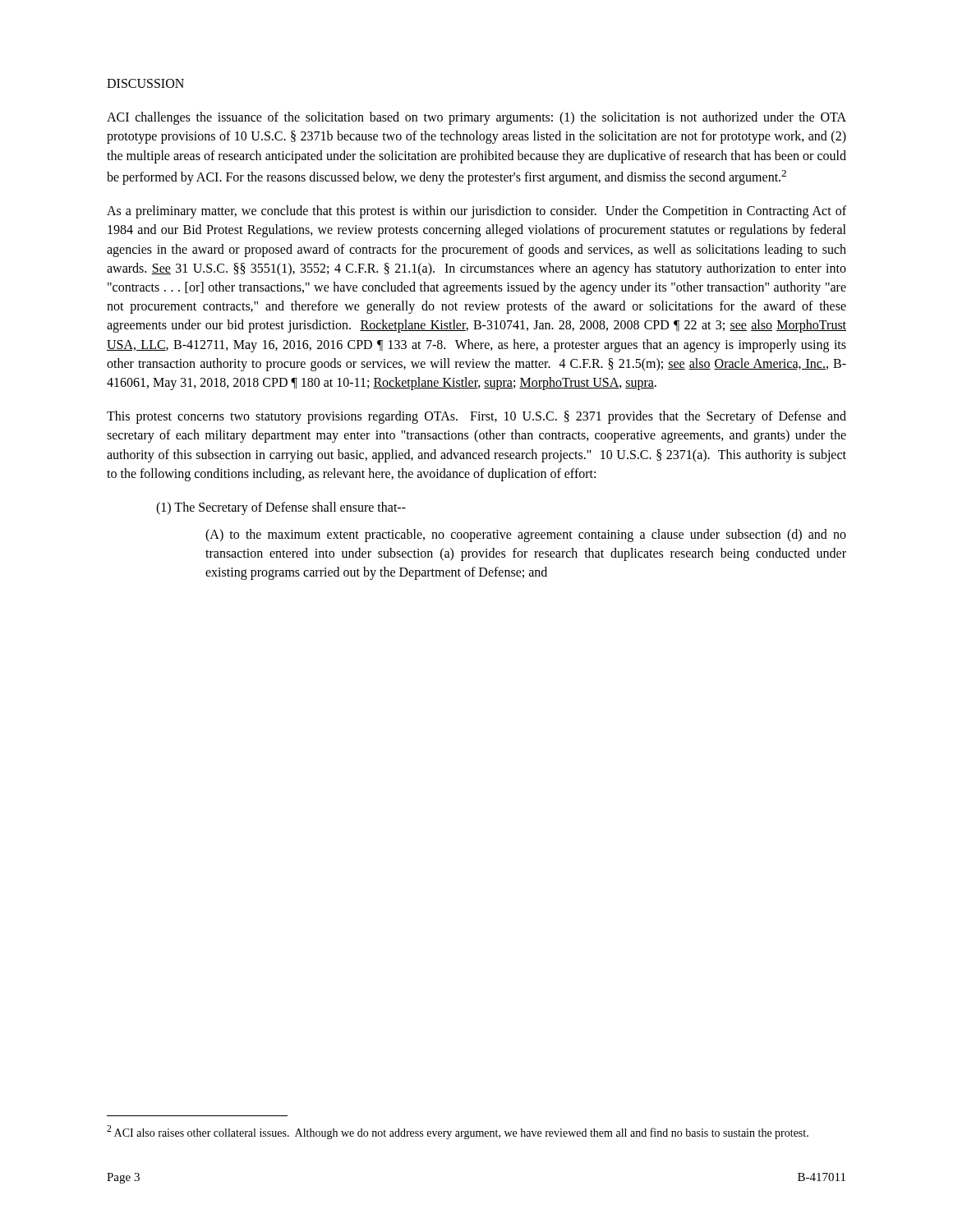
Task: Find the passage starting "This protest concerns two statutory"
Action: [x=476, y=445]
